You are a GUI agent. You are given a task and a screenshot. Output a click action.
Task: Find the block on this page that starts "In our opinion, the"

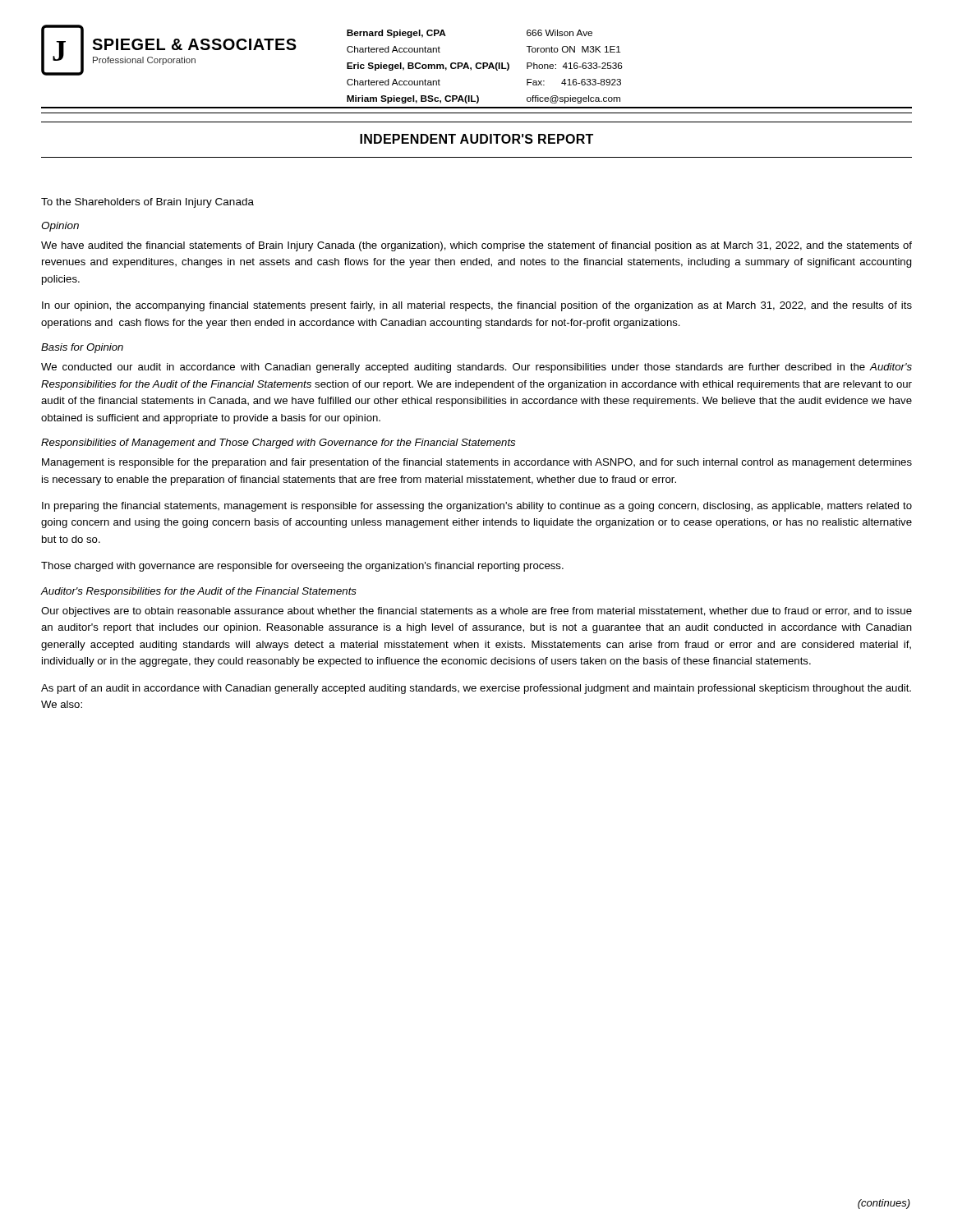click(476, 314)
